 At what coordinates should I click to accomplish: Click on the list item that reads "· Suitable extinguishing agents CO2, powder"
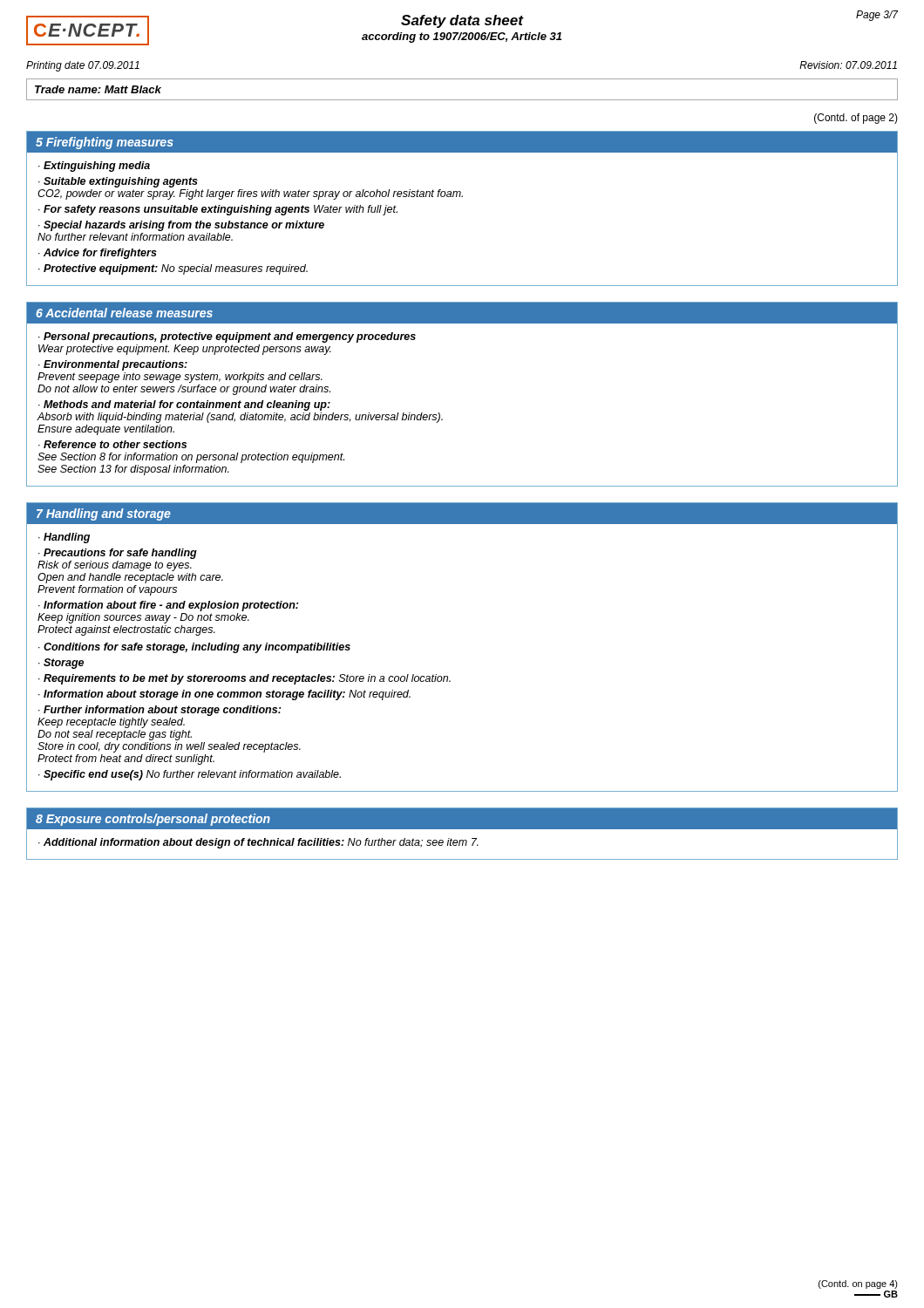(251, 188)
